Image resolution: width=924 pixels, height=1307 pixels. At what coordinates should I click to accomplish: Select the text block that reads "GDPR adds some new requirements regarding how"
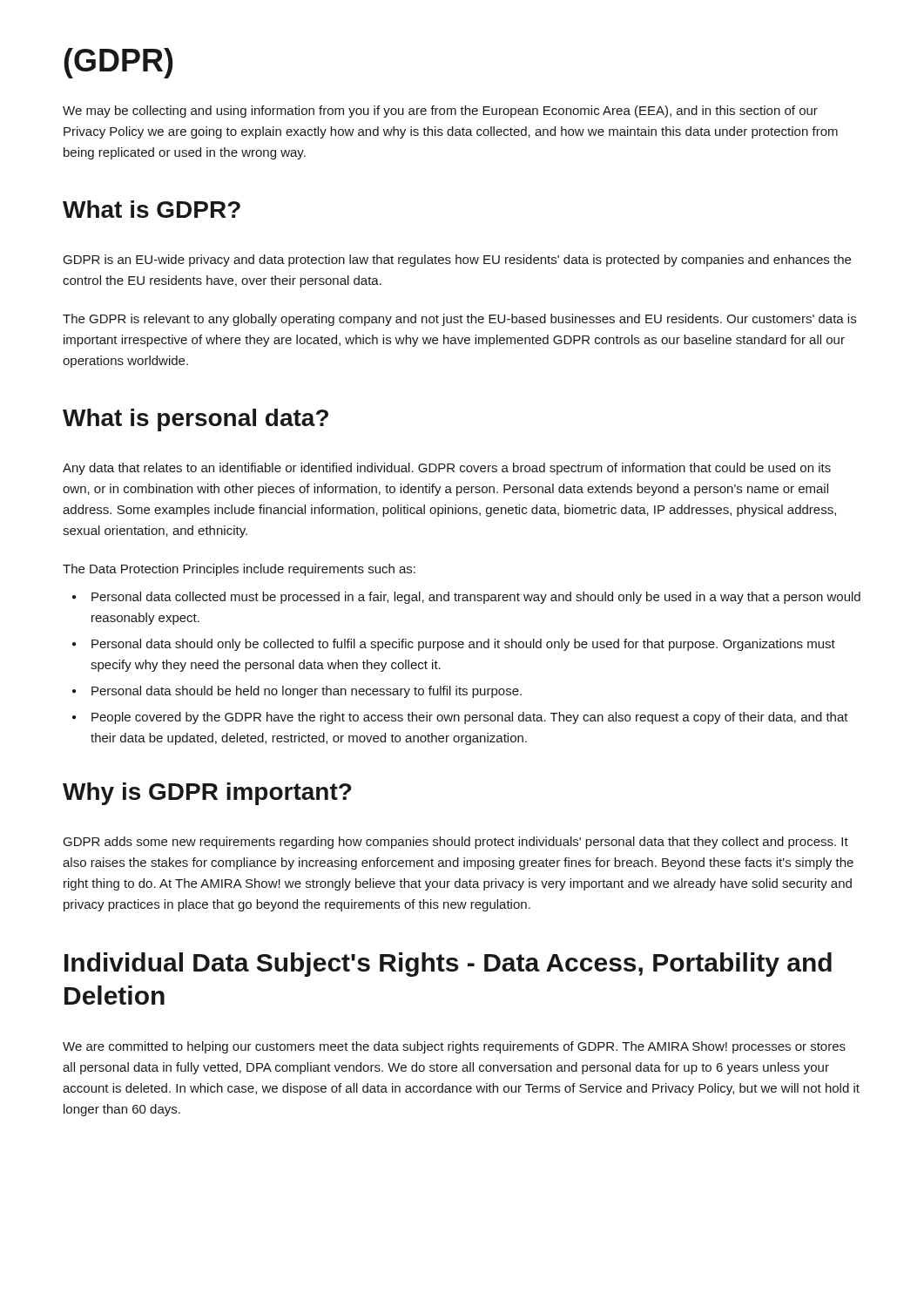pyautogui.click(x=462, y=873)
